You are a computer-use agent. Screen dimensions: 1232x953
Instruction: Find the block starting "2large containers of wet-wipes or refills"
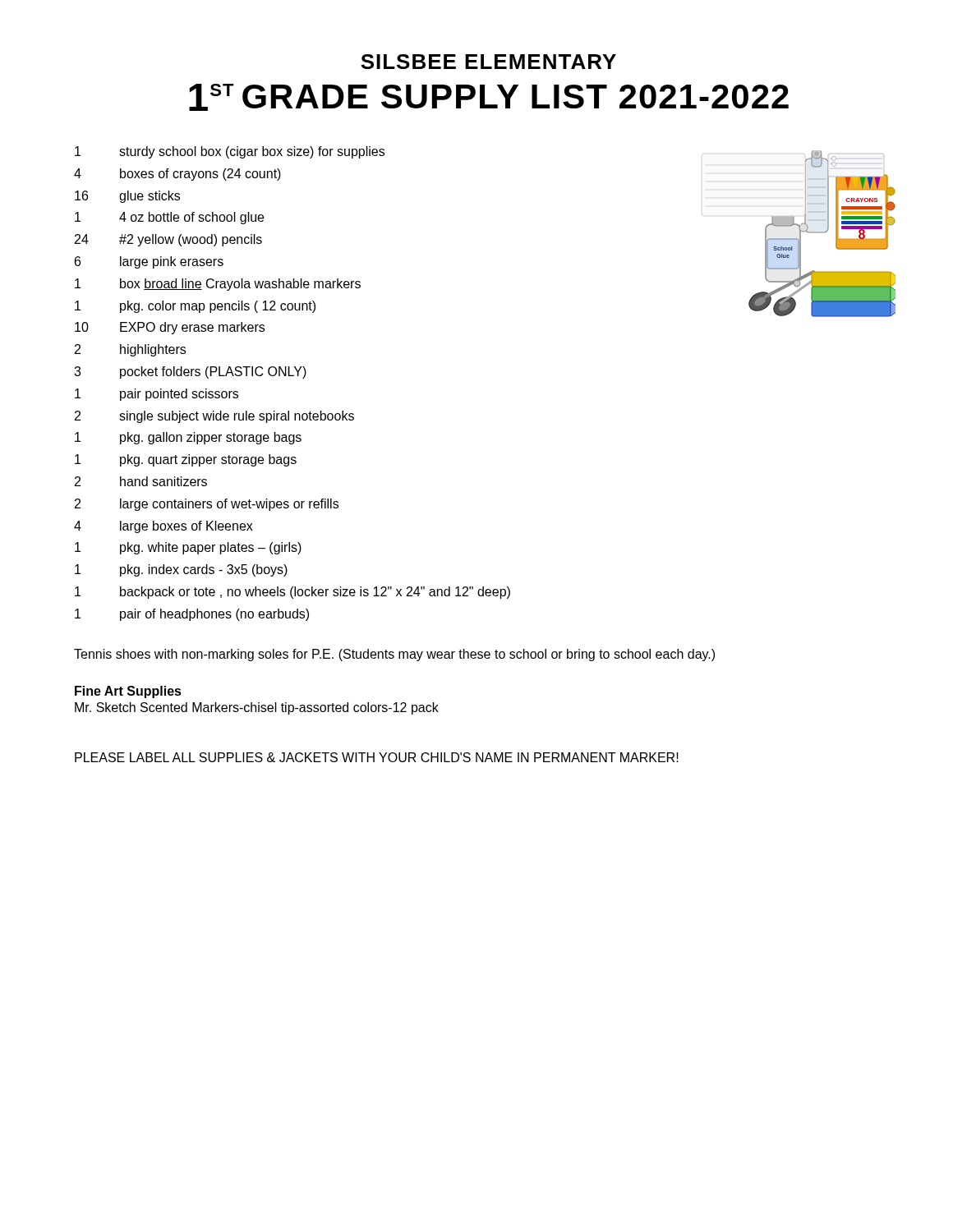click(x=207, y=504)
